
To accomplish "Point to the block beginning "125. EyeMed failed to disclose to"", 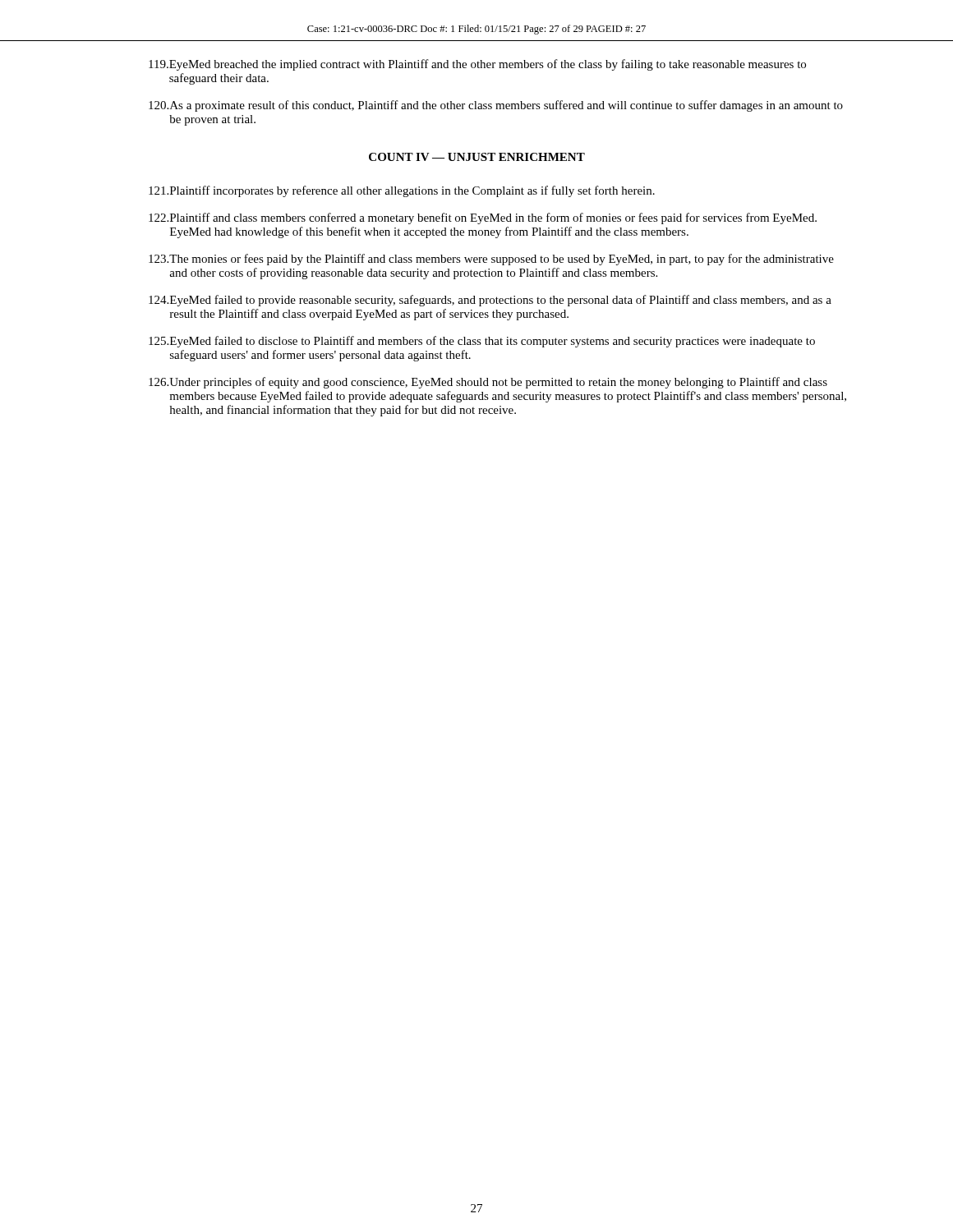I will pyautogui.click(x=476, y=348).
